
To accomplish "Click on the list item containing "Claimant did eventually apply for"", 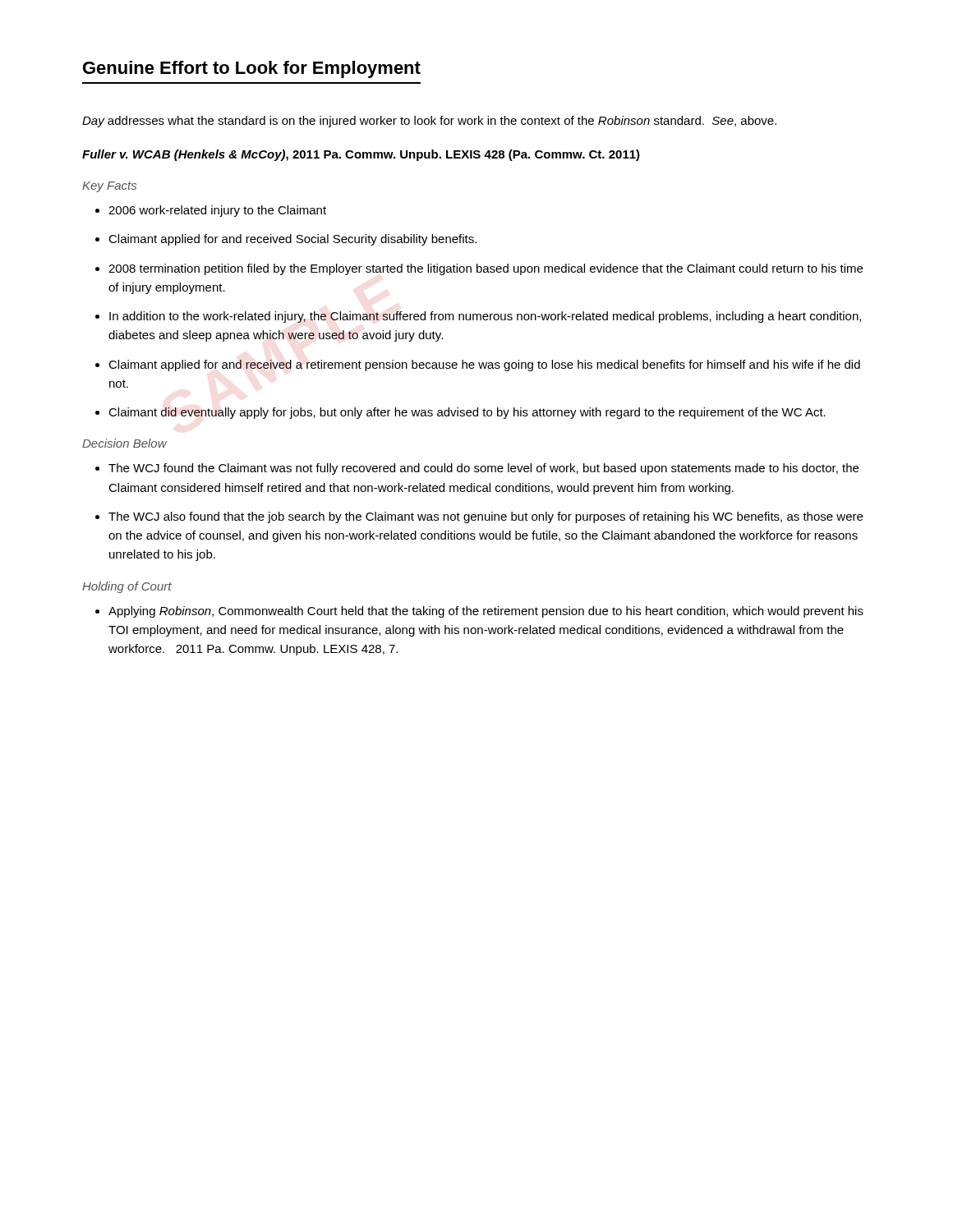I will pos(467,412).
